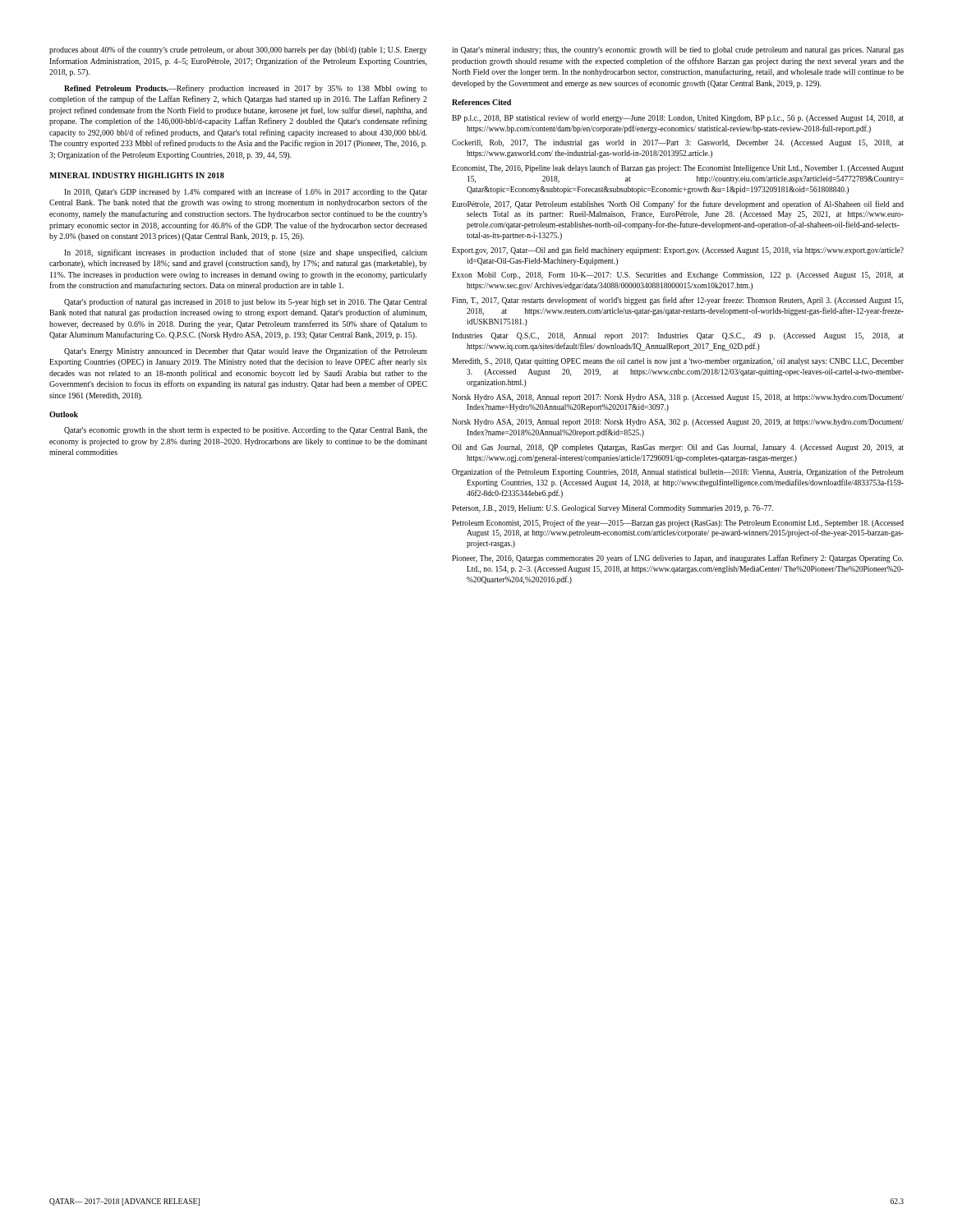Find the region starting "produces about 40% of the country's crude"
This screenshot has width=953, height=1232.
tap(238, 61)
